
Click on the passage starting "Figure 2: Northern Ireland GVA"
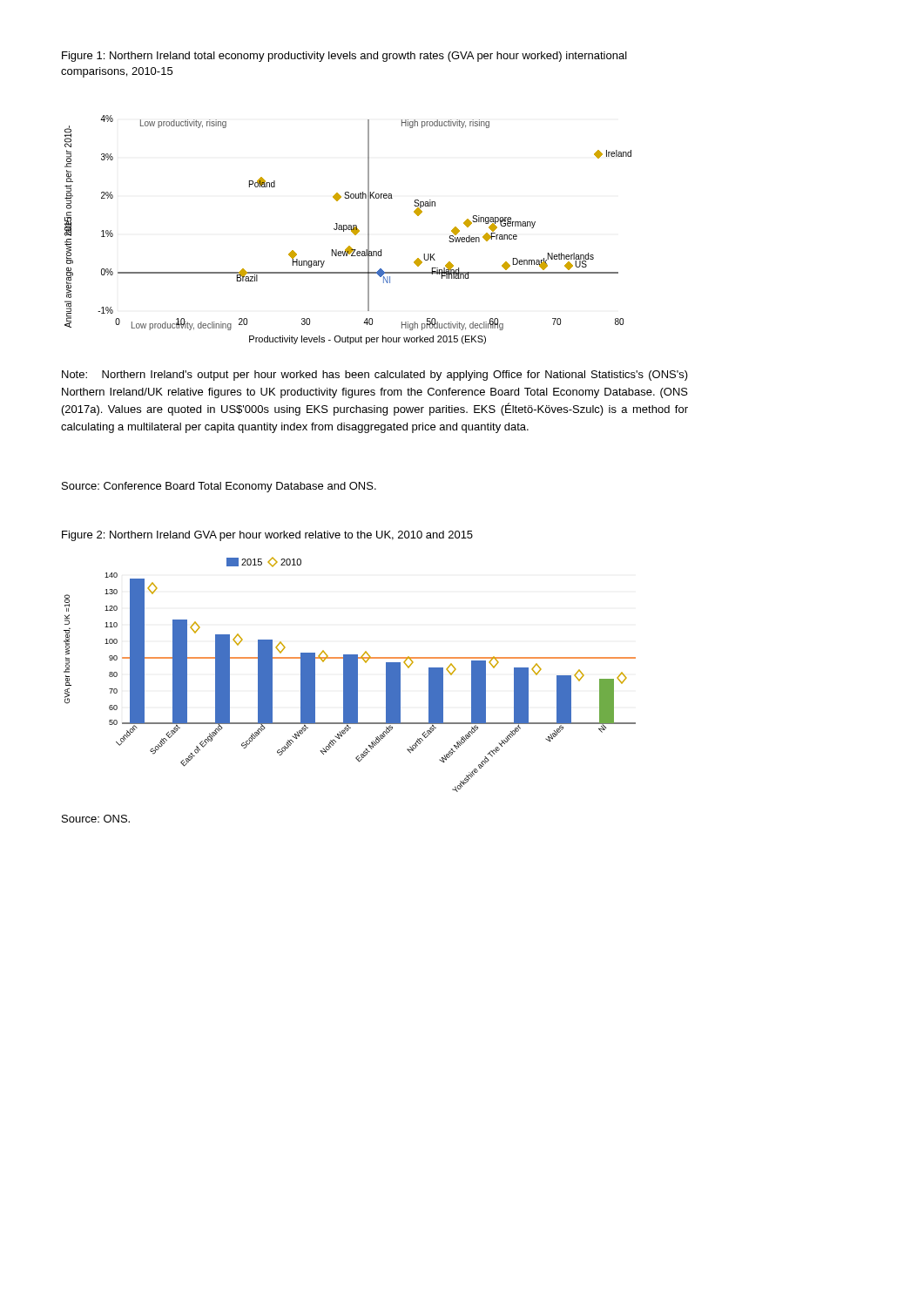coord(267,535)
